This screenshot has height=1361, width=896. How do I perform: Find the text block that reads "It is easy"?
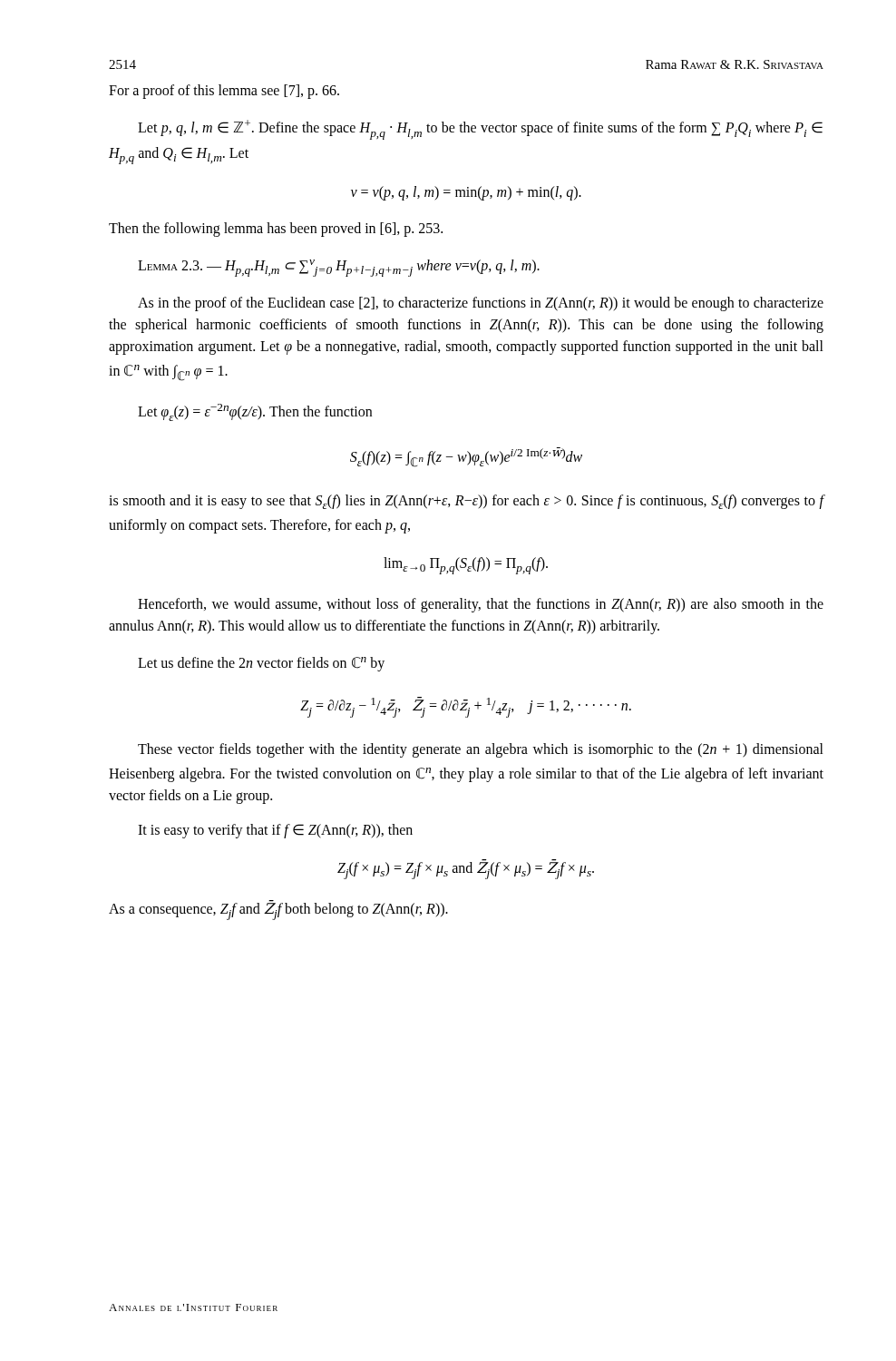tap(275, 831)
